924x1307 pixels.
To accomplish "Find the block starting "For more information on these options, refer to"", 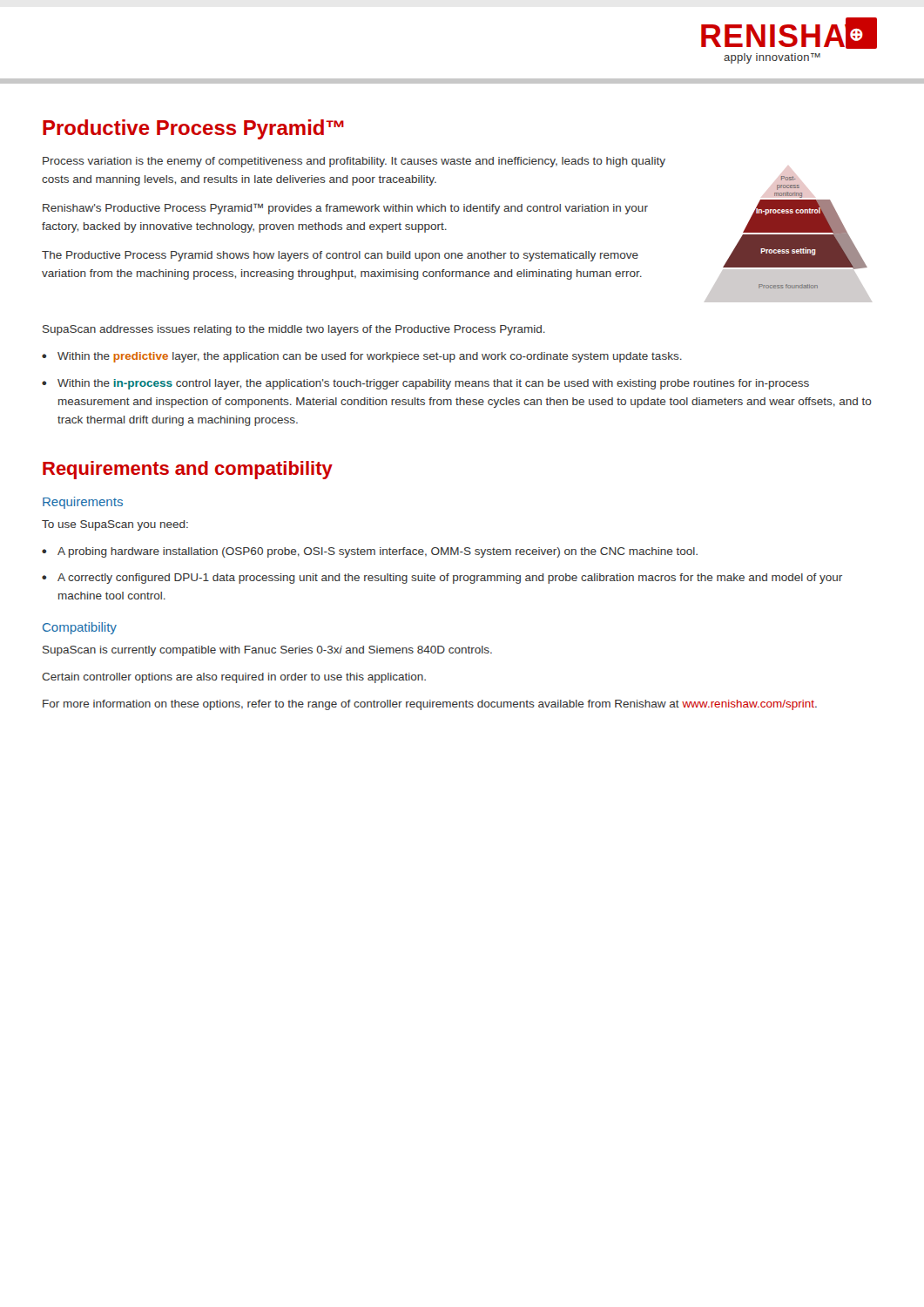I will click(462, 705).
